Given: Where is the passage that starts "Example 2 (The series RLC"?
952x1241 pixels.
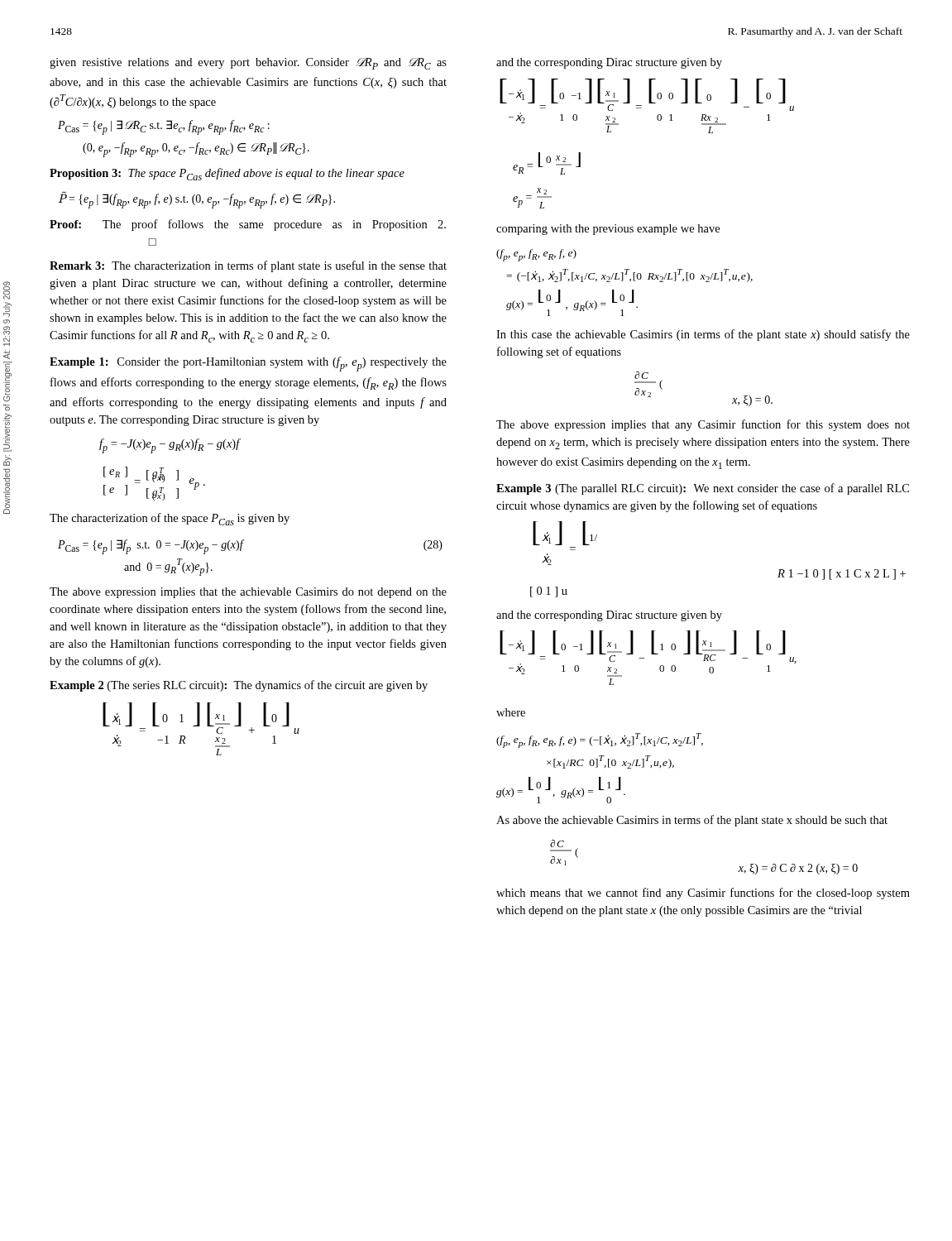Looking at the screenshot, I should 248,686.
